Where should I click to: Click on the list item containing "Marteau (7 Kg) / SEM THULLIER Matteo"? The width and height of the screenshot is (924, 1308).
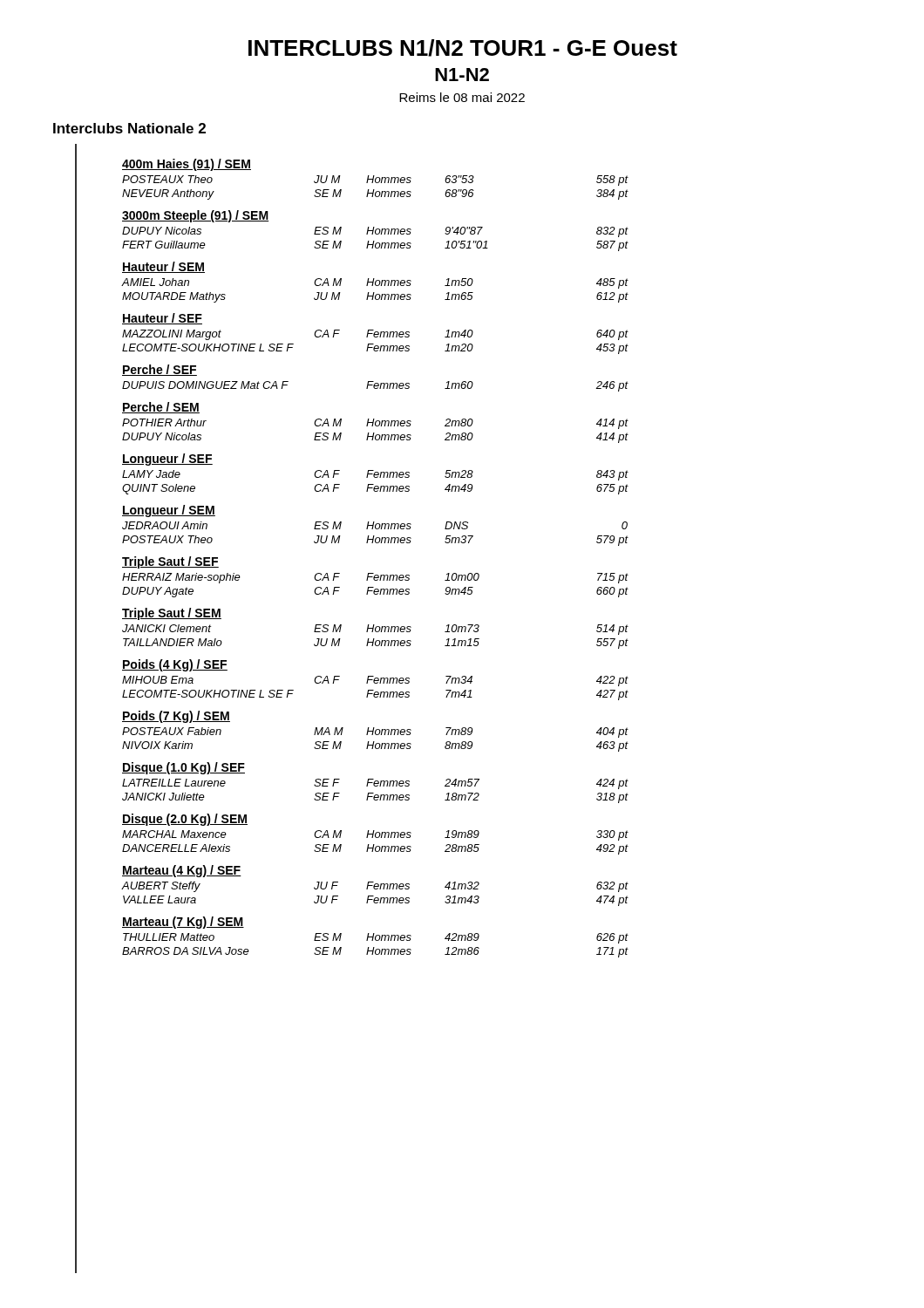point(479,936)
